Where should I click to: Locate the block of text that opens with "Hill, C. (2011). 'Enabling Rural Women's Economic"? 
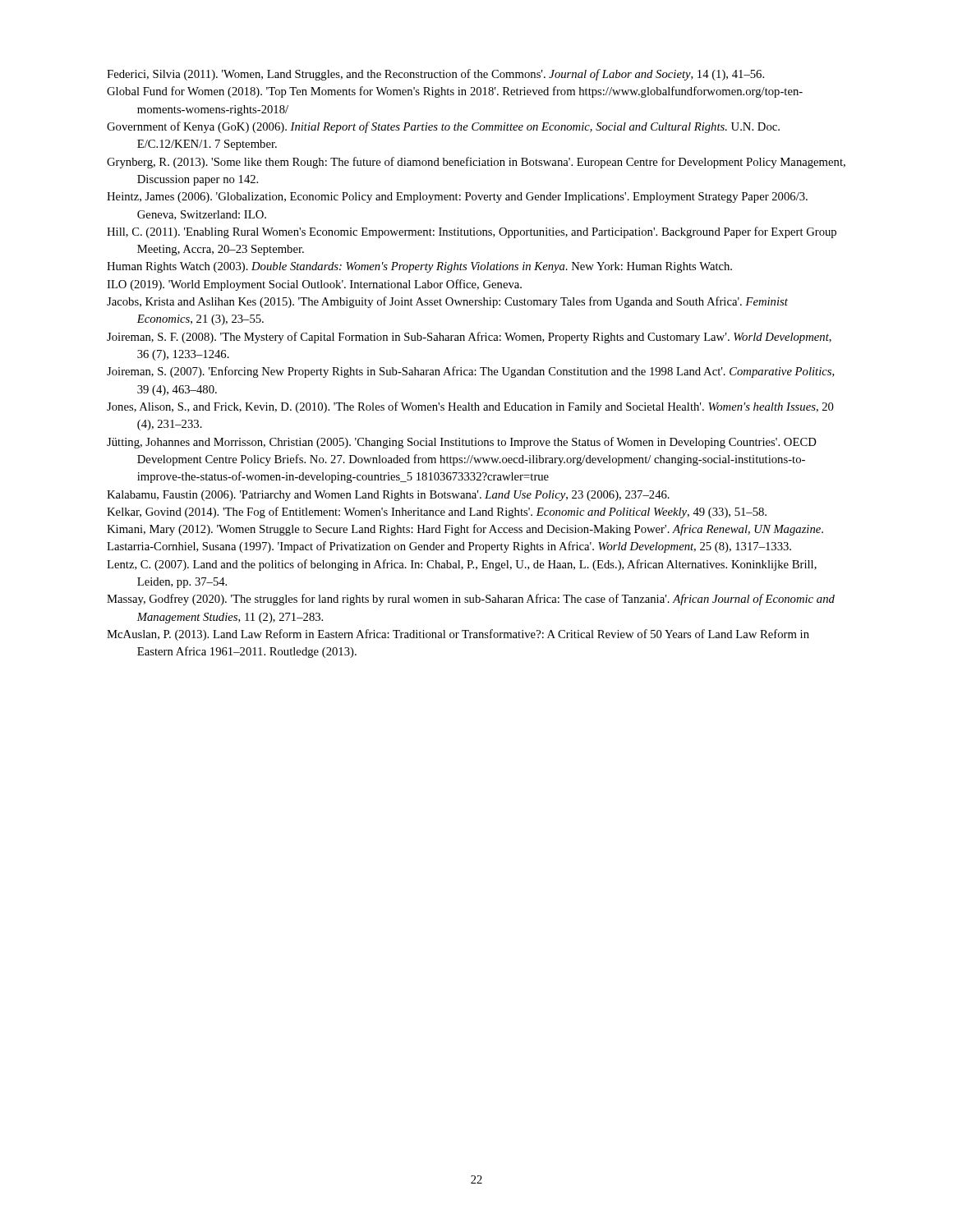pyautogui.click(x=472, y=240)
